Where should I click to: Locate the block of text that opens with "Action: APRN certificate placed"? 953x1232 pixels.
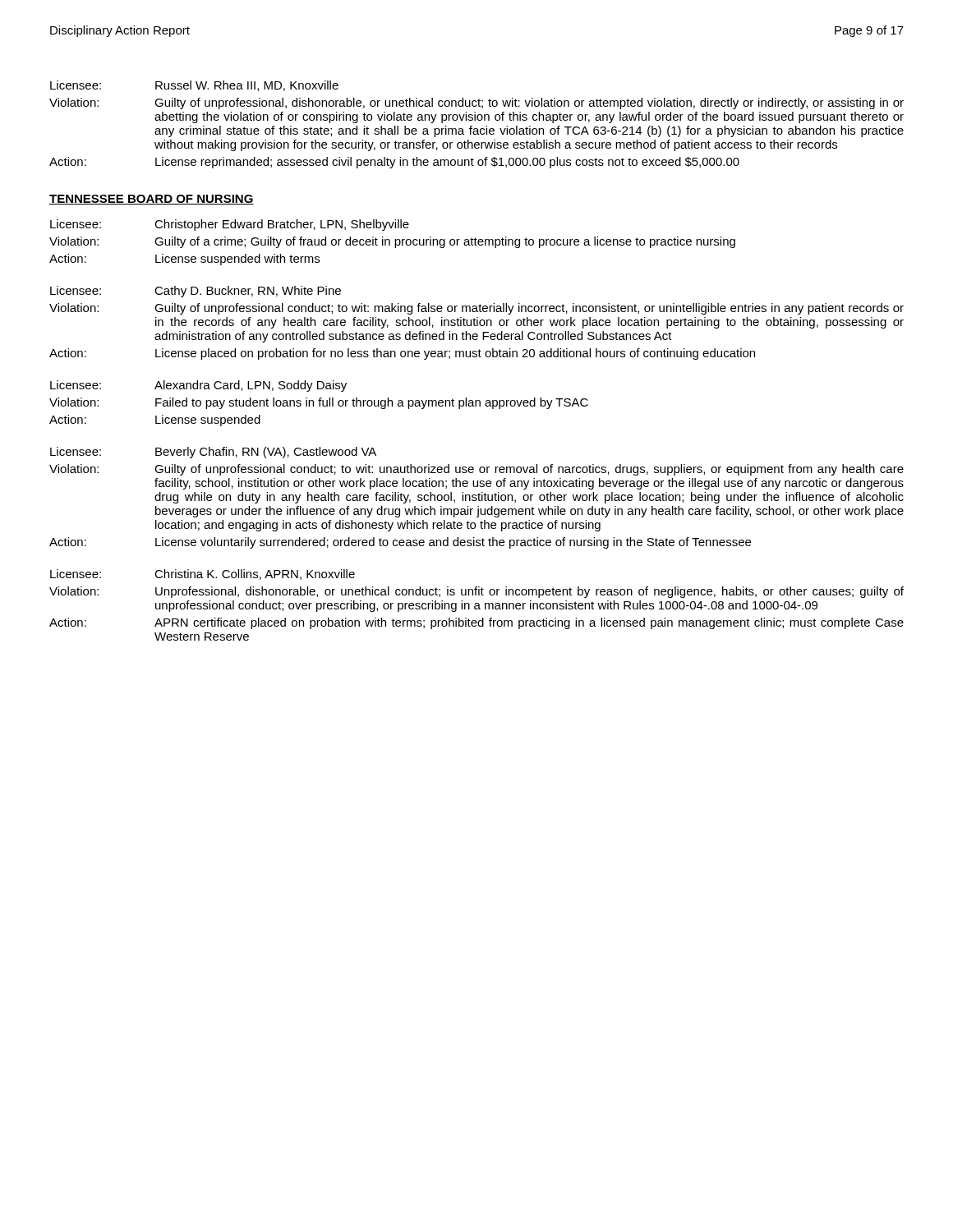[476, 629]
